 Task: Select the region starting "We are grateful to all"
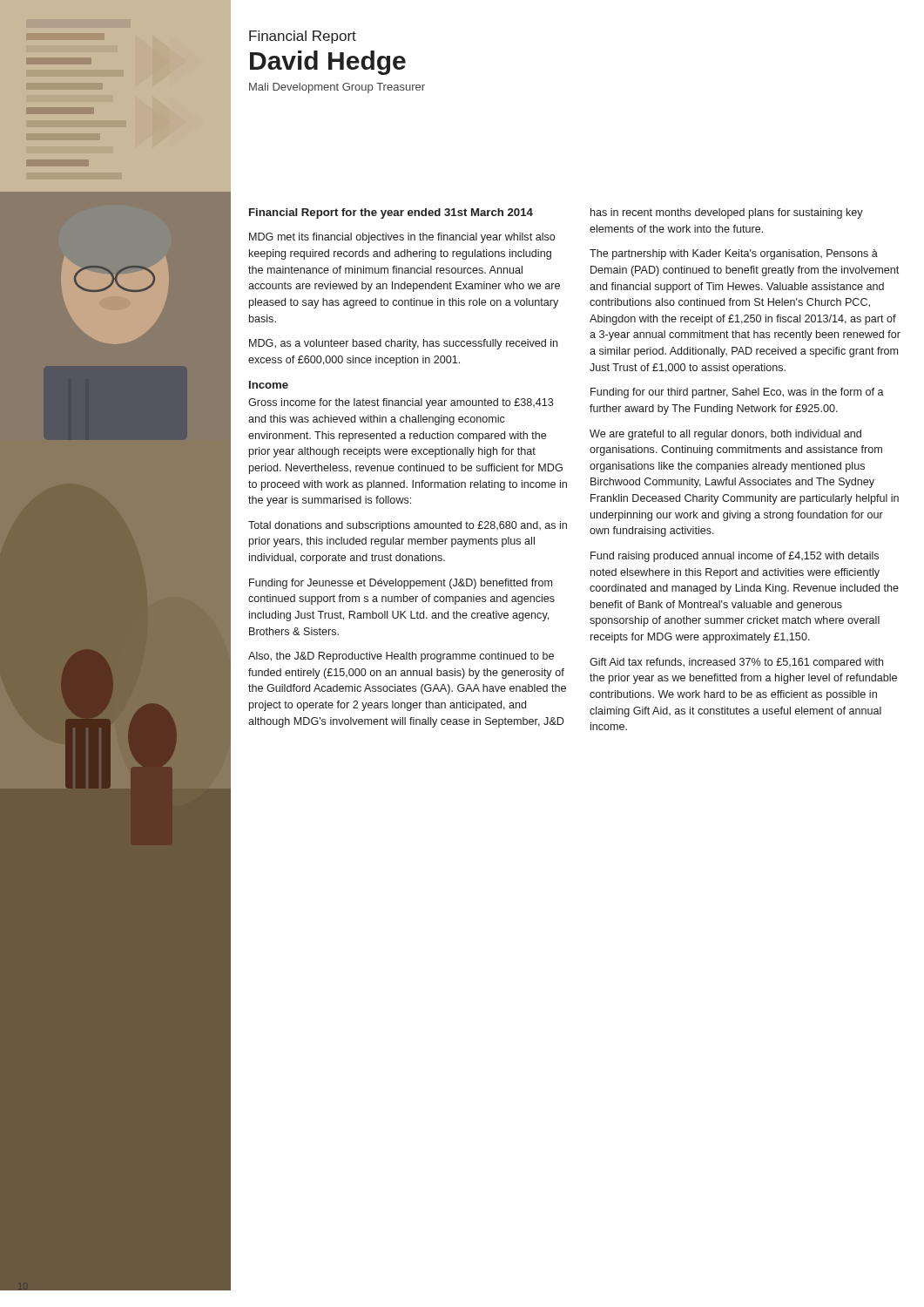[744, 482]
